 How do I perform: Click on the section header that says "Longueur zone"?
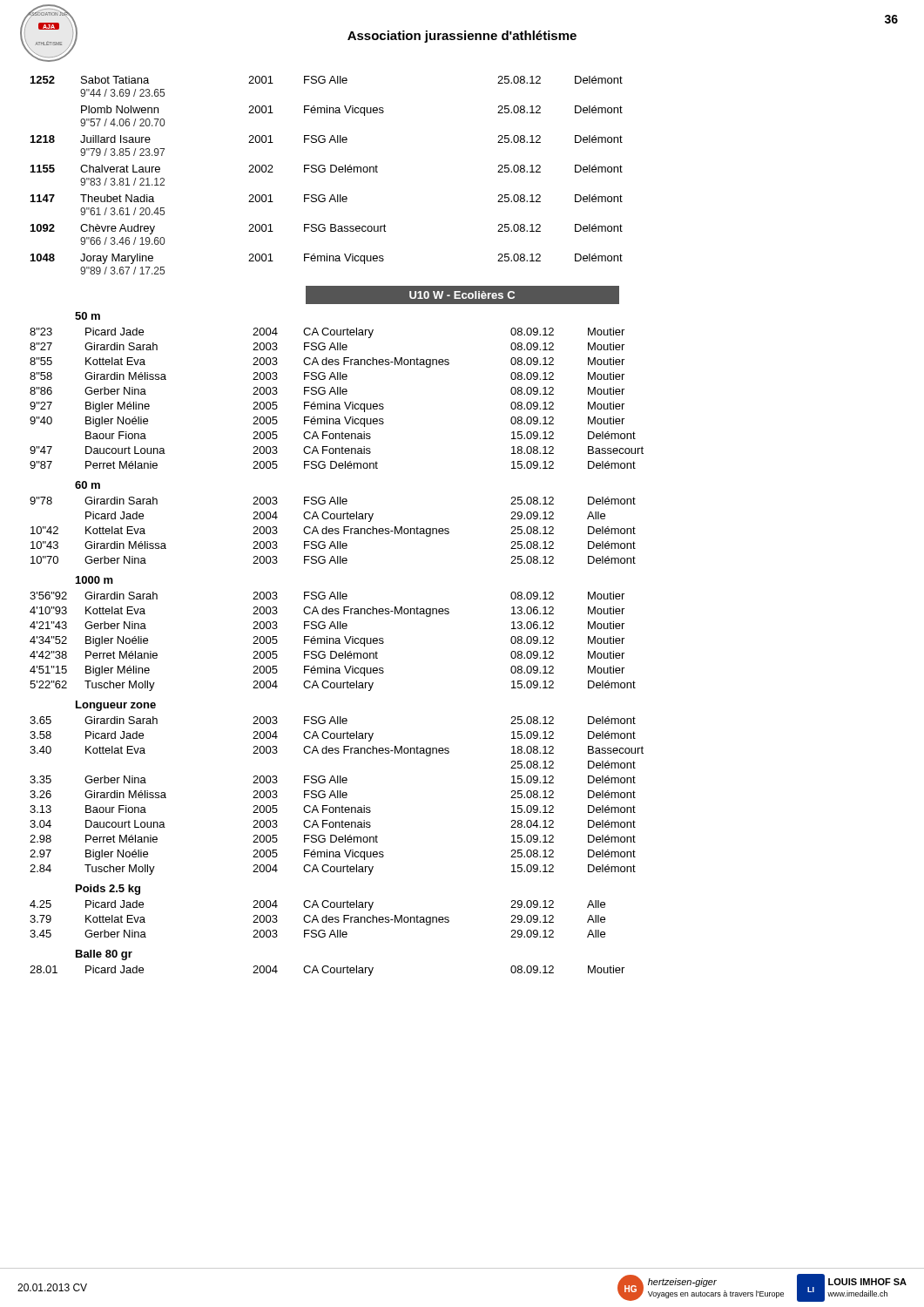click(x=116, y=704)
